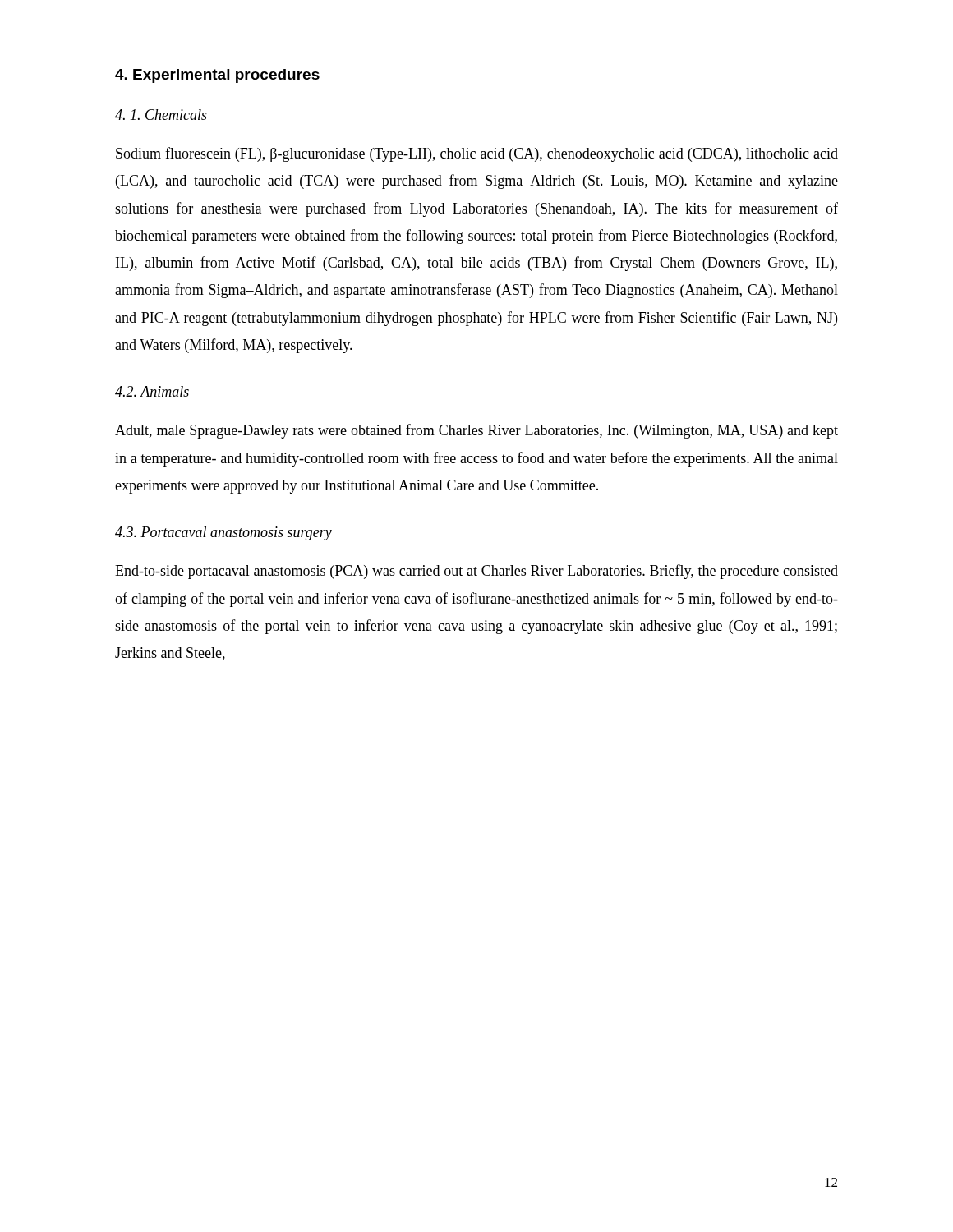This screenshot has height=1232, width=953.
Task: Select the text starting "End-to-side portacaval anastomosis (PCA) was carried out at"
Action: point(476,612)
